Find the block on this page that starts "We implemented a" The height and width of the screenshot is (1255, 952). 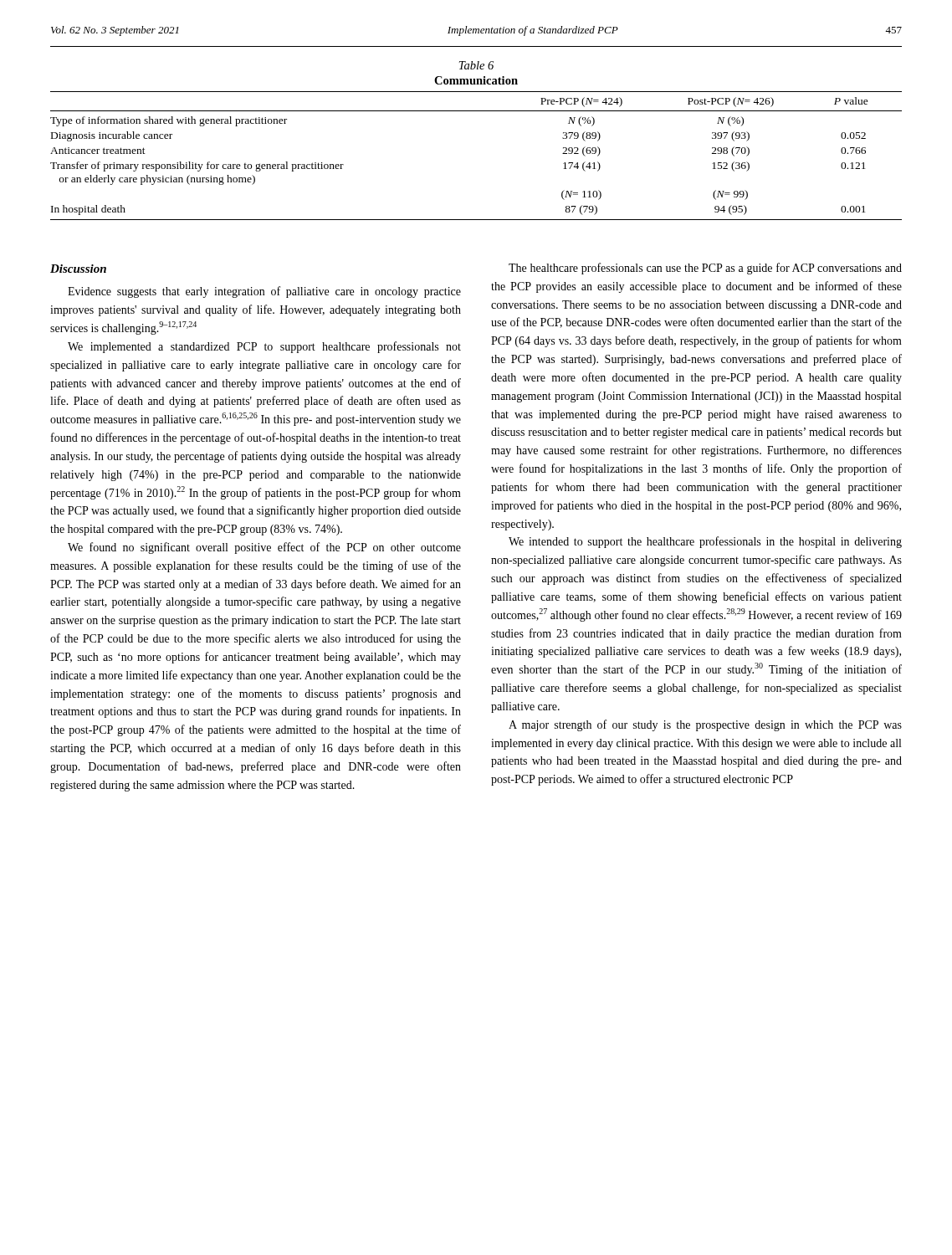[x=256, y=438]
